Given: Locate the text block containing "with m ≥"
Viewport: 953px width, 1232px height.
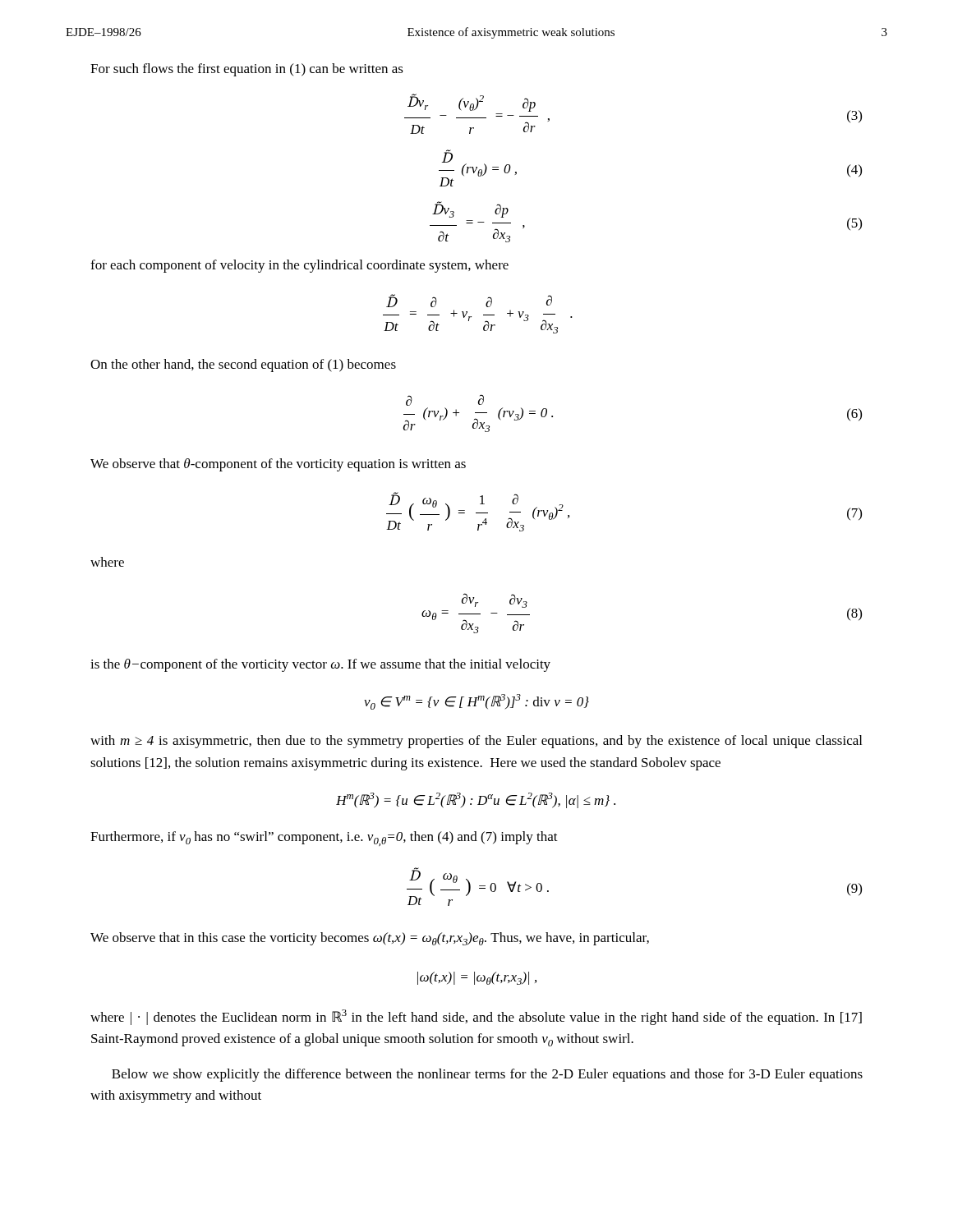Looking at the screenshot, I should tap(476, 751).
